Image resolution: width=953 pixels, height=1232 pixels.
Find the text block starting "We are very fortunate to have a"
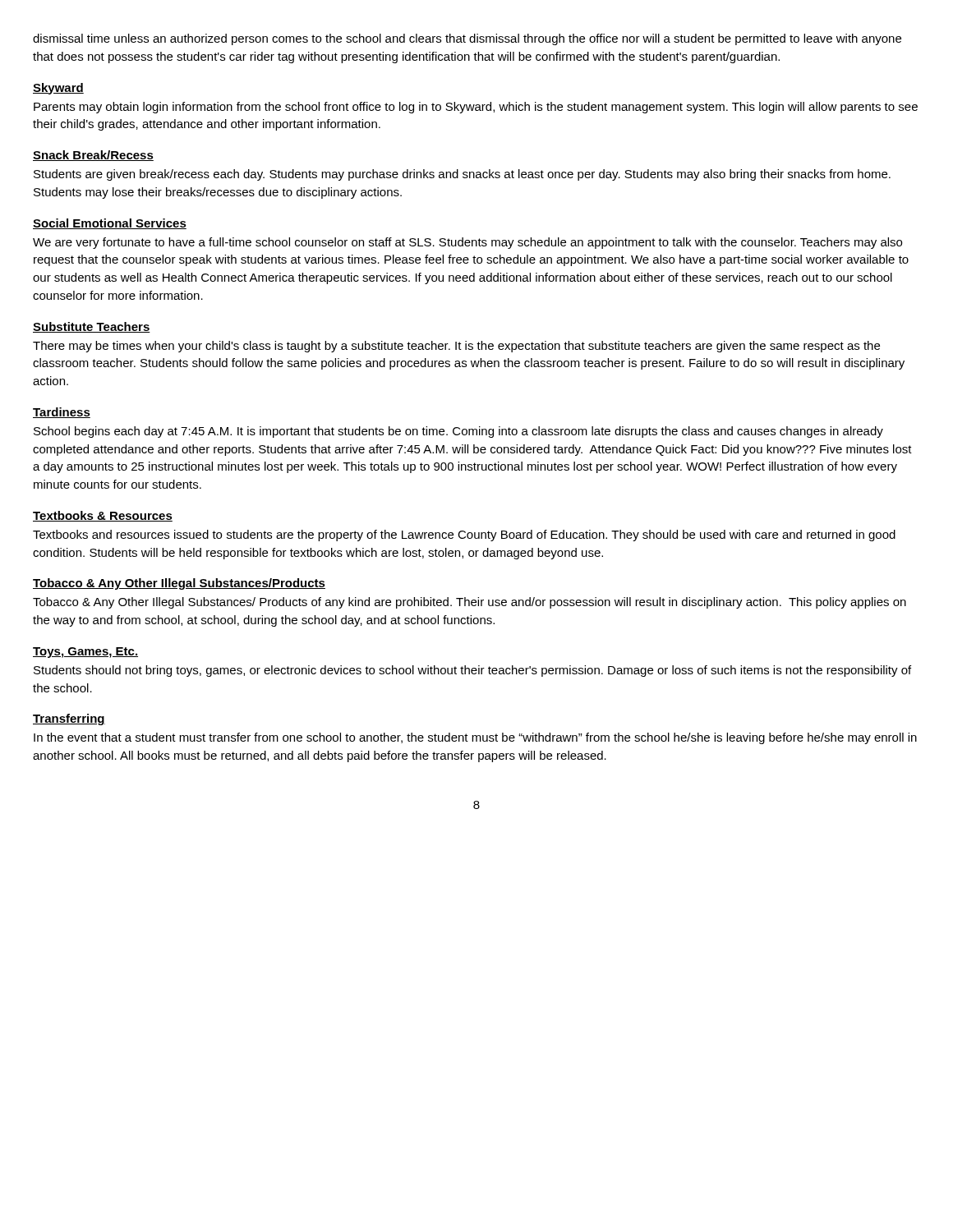[471, 268]
